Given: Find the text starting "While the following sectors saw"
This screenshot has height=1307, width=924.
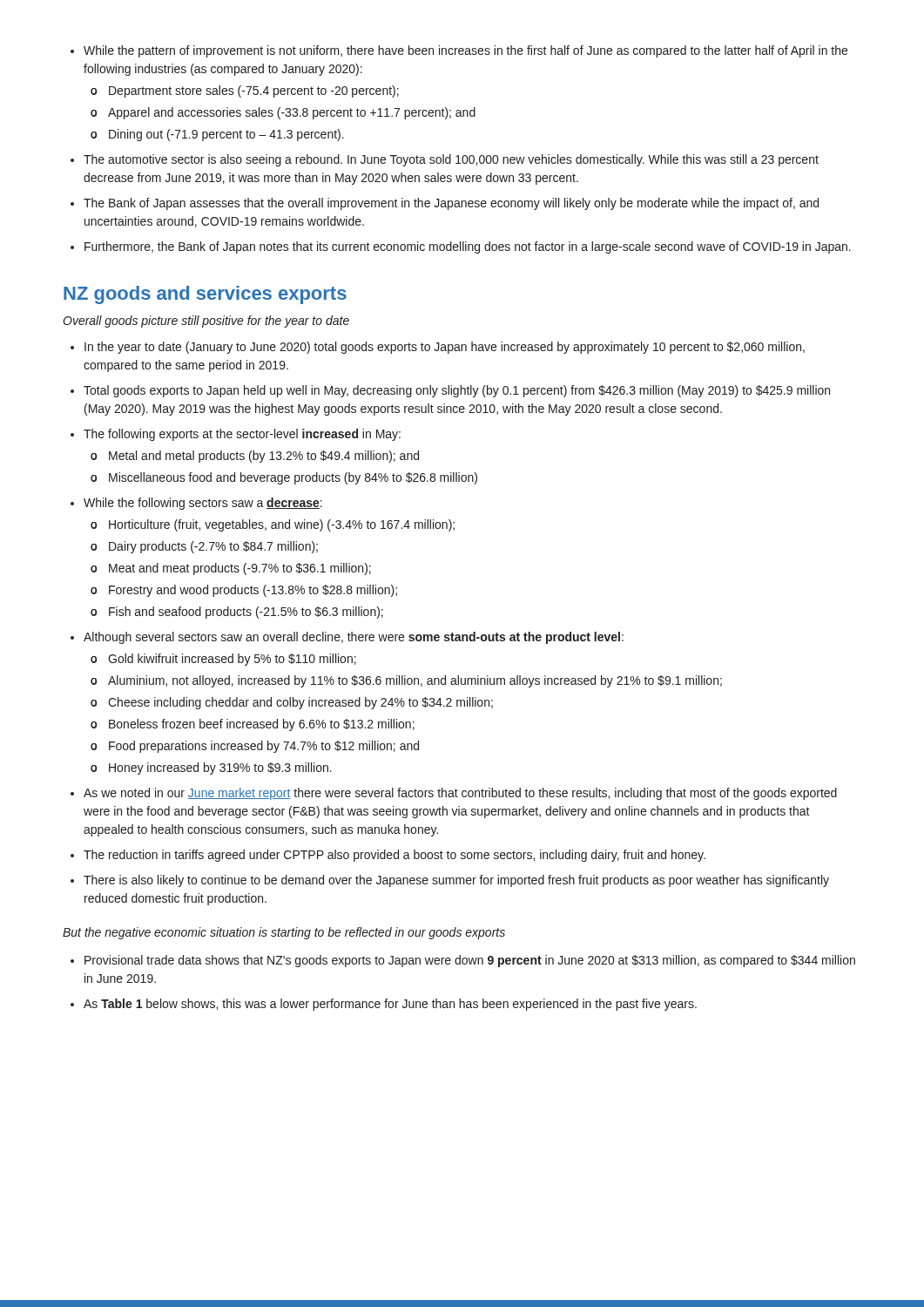Looking at the screenshot, I should (196, 504).
